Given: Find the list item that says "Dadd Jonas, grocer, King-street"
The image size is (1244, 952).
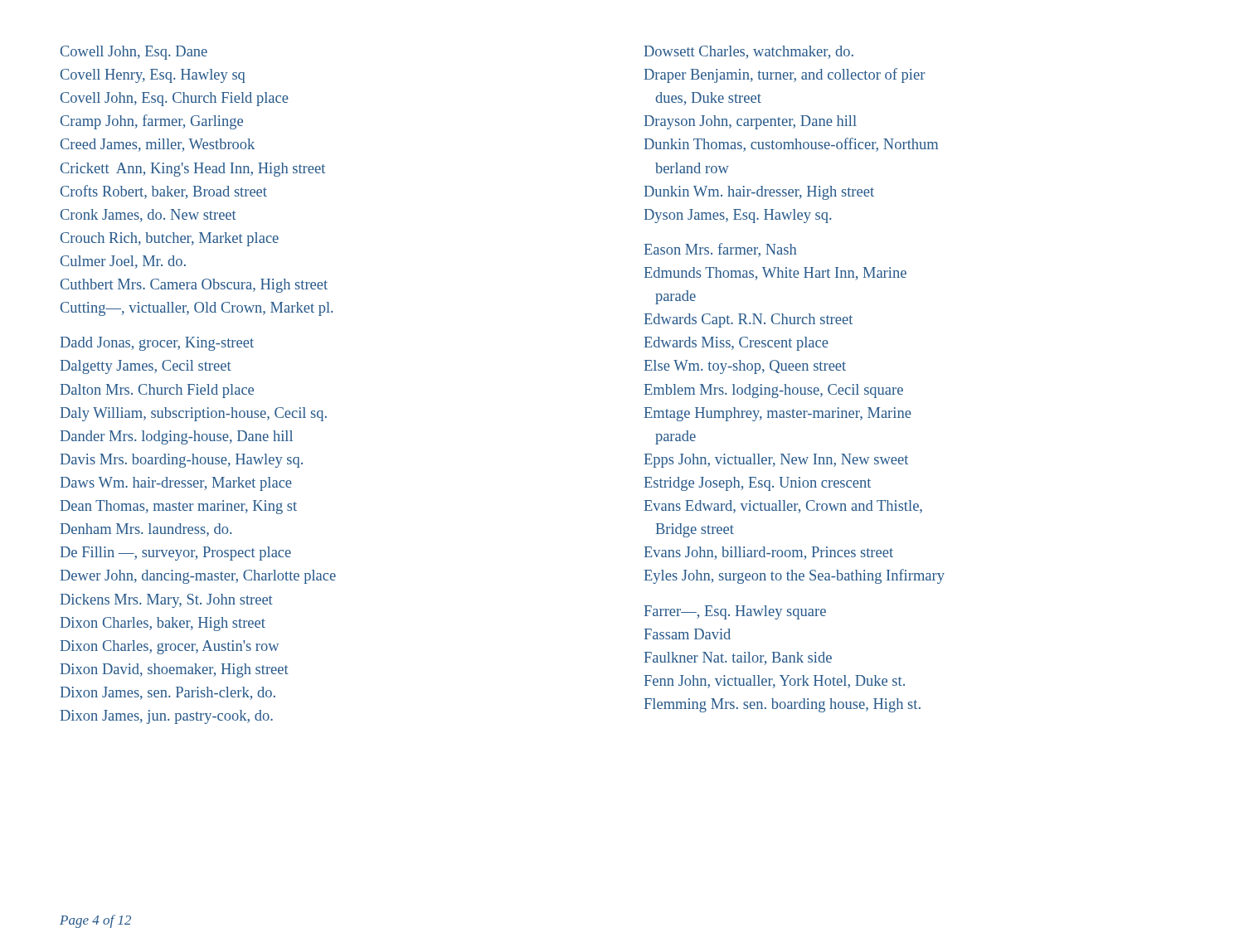Looking at the screenshot, I should [157, 344].
